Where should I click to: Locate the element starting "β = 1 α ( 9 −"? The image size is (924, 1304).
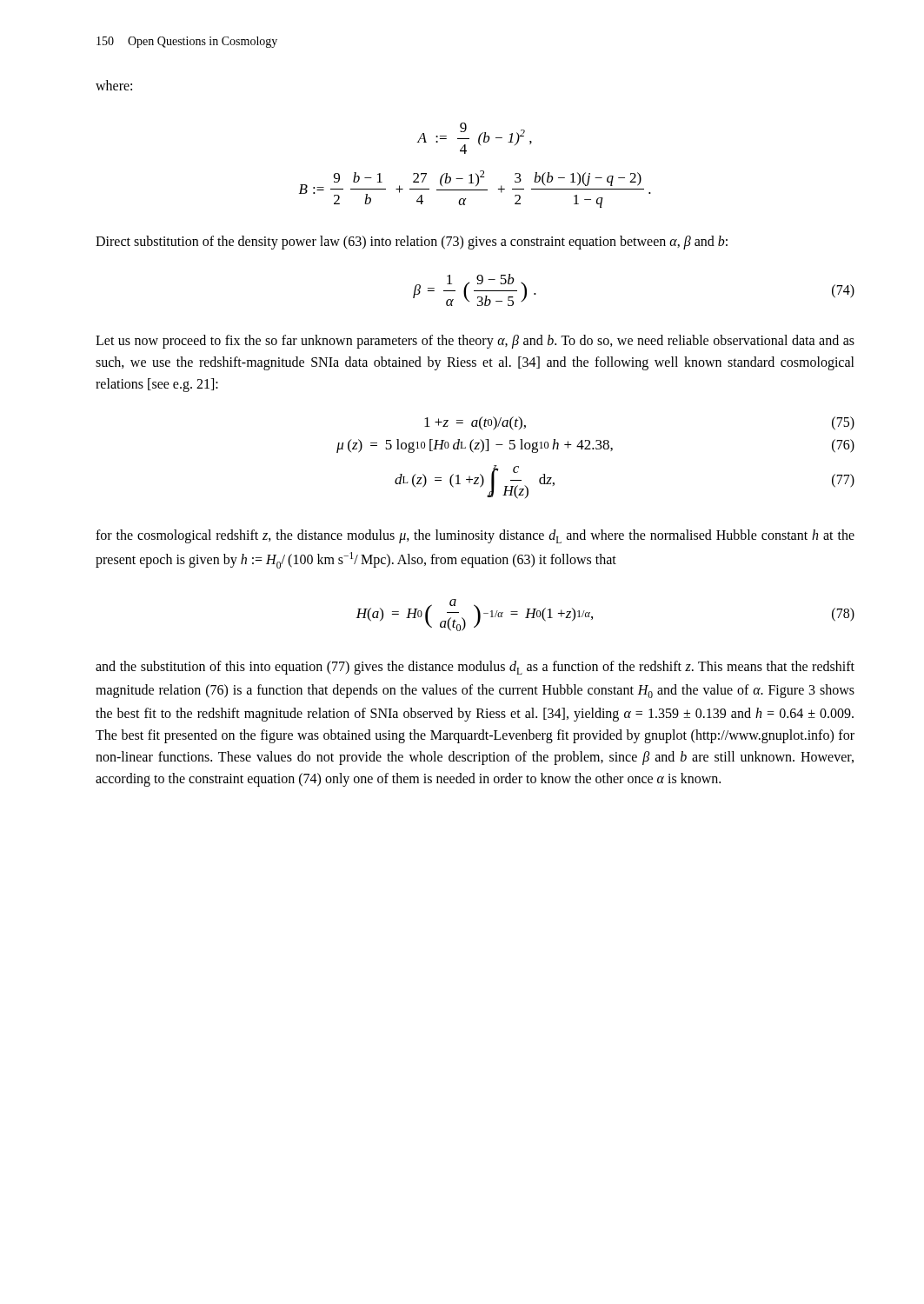(465, 290)
